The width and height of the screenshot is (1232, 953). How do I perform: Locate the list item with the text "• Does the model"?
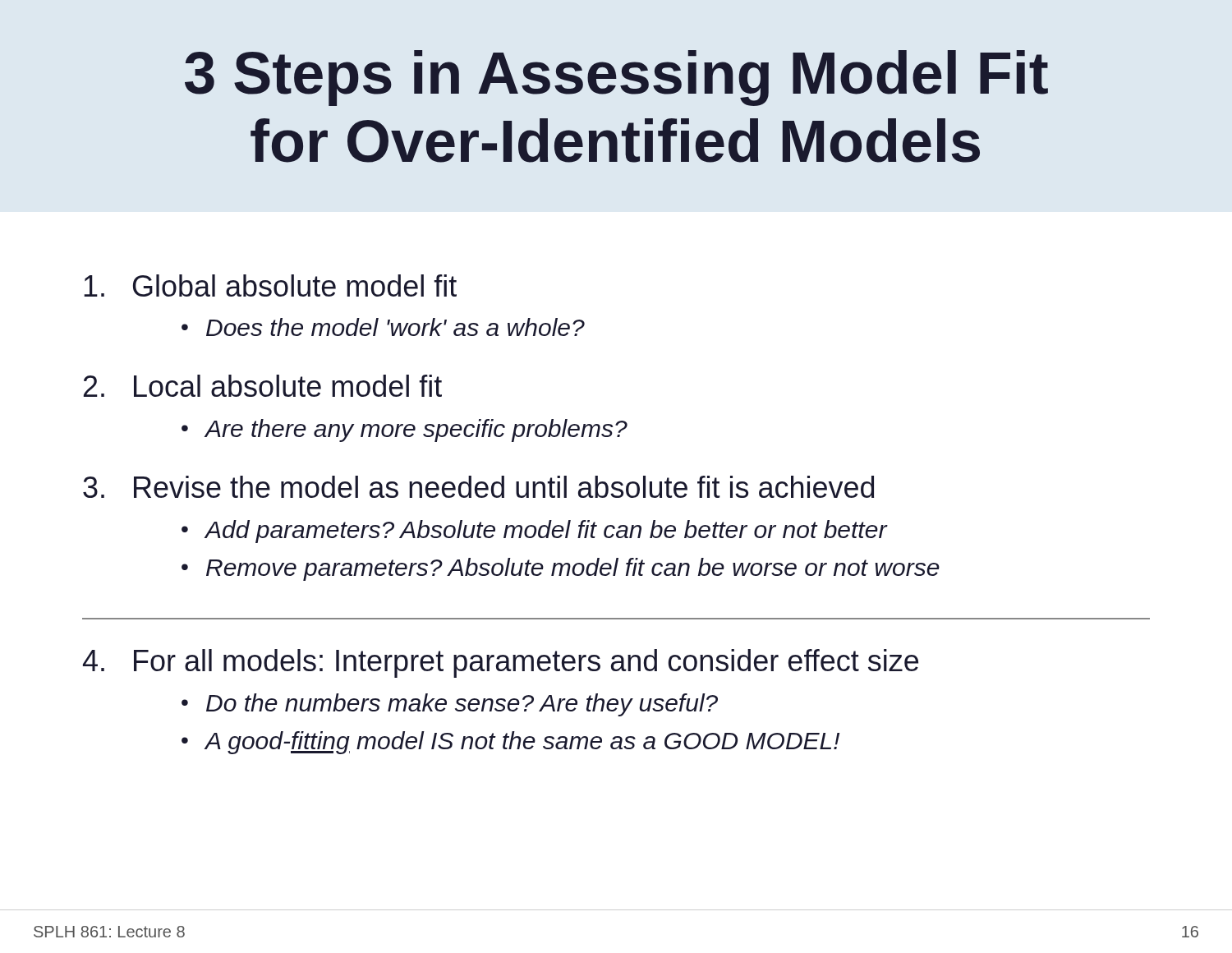[383, 328]
